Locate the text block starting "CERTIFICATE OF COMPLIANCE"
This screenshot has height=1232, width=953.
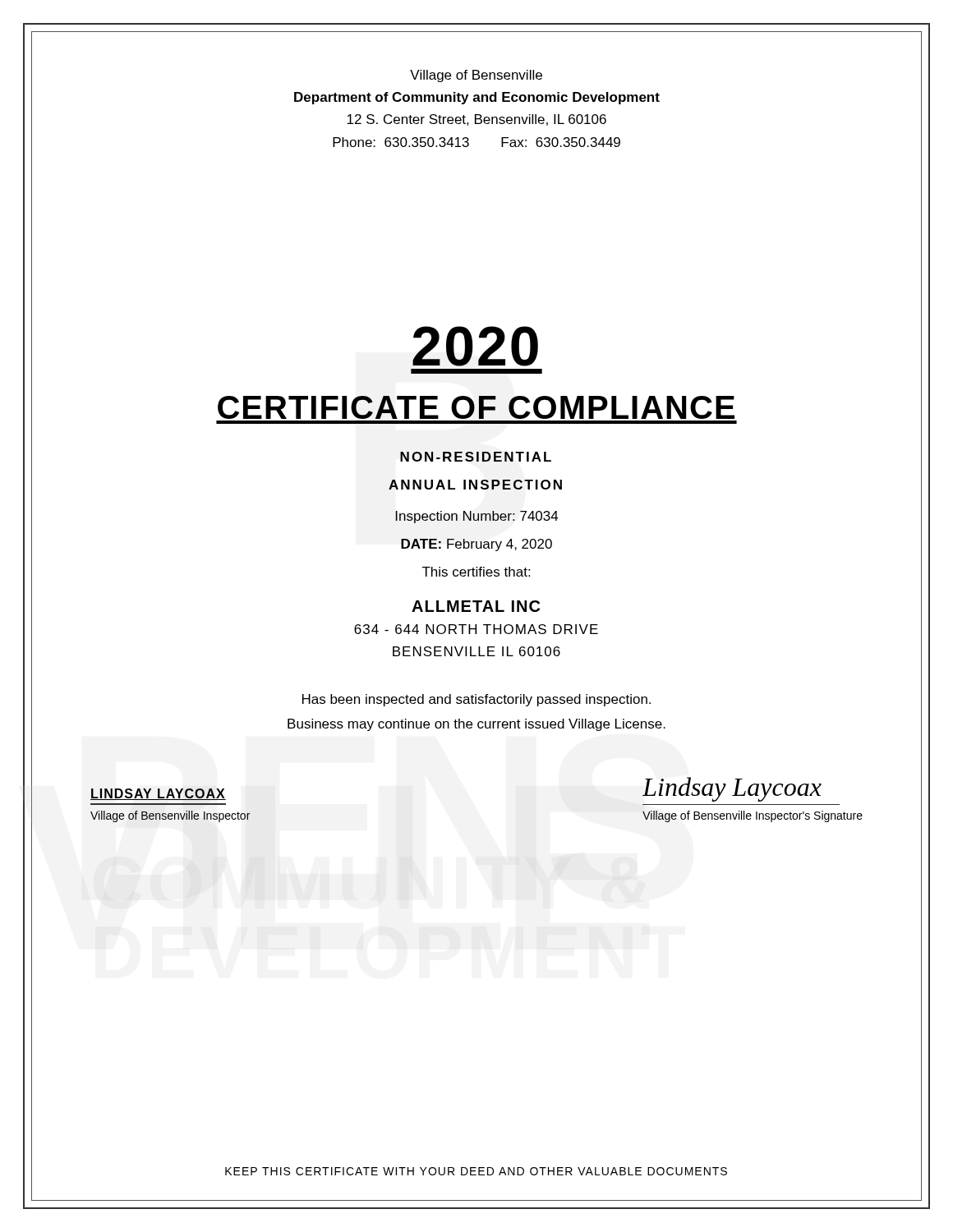click(x=476, y=407)
